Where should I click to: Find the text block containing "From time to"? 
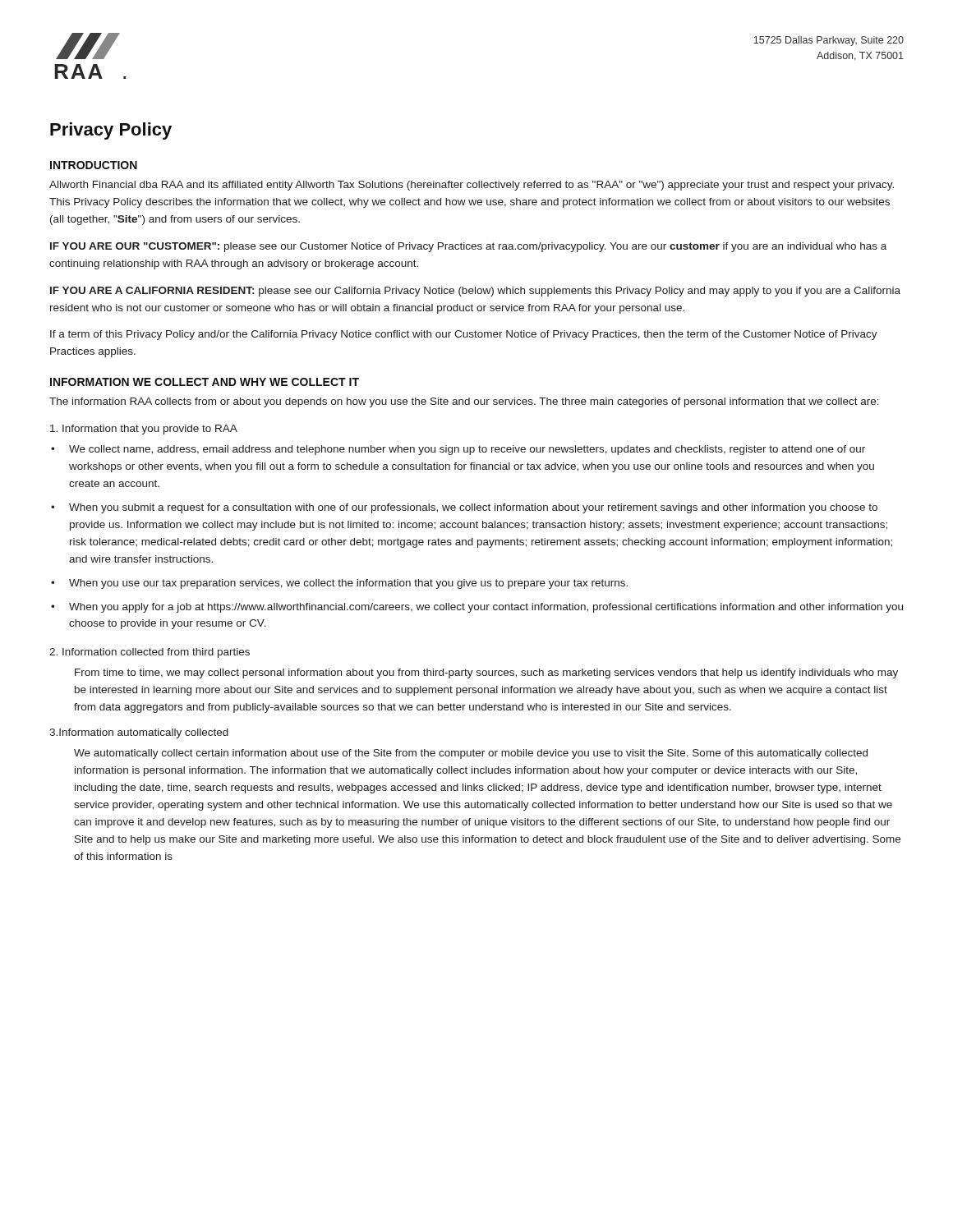(x=486, y=690)
